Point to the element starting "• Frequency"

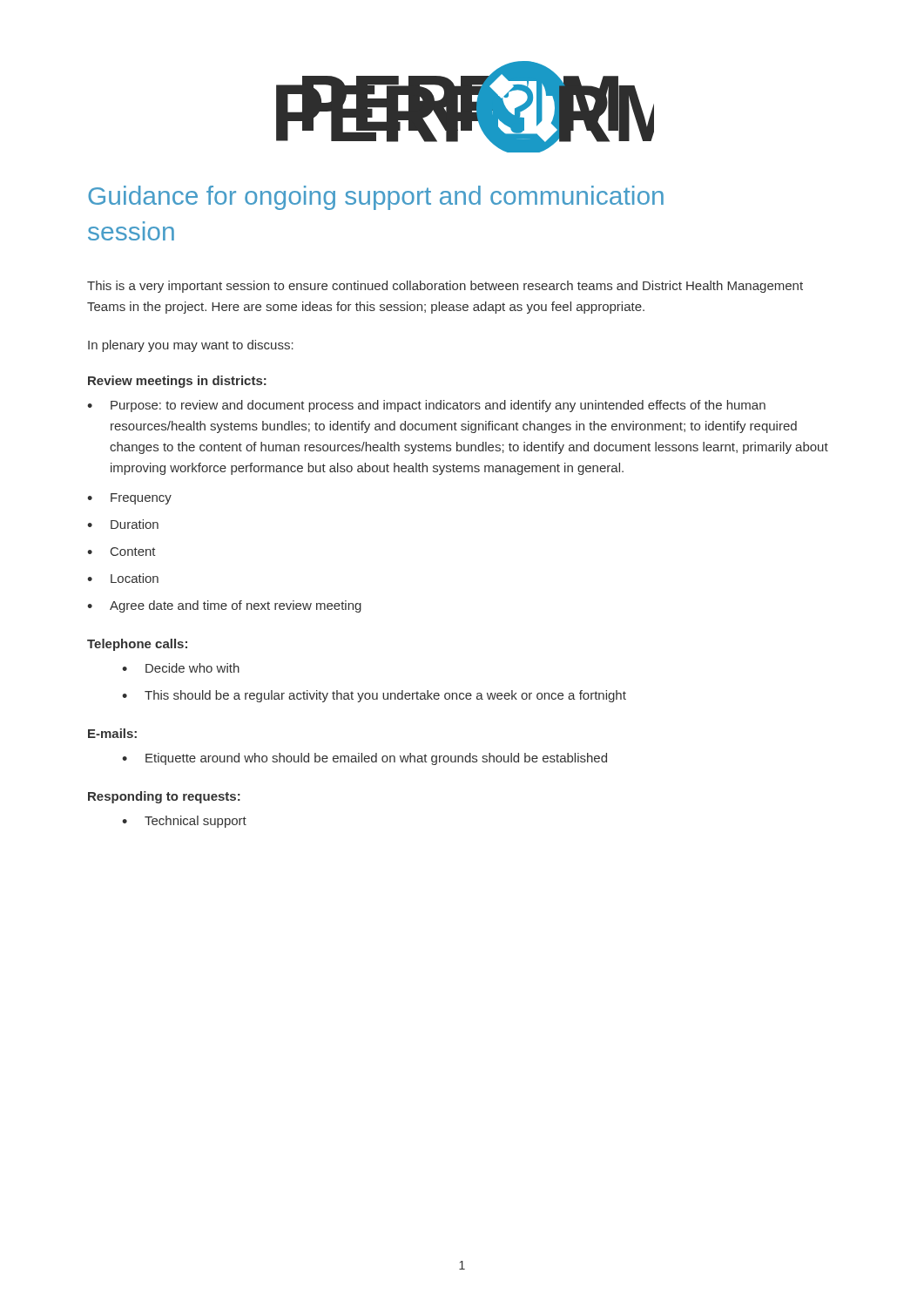[129, 499]
